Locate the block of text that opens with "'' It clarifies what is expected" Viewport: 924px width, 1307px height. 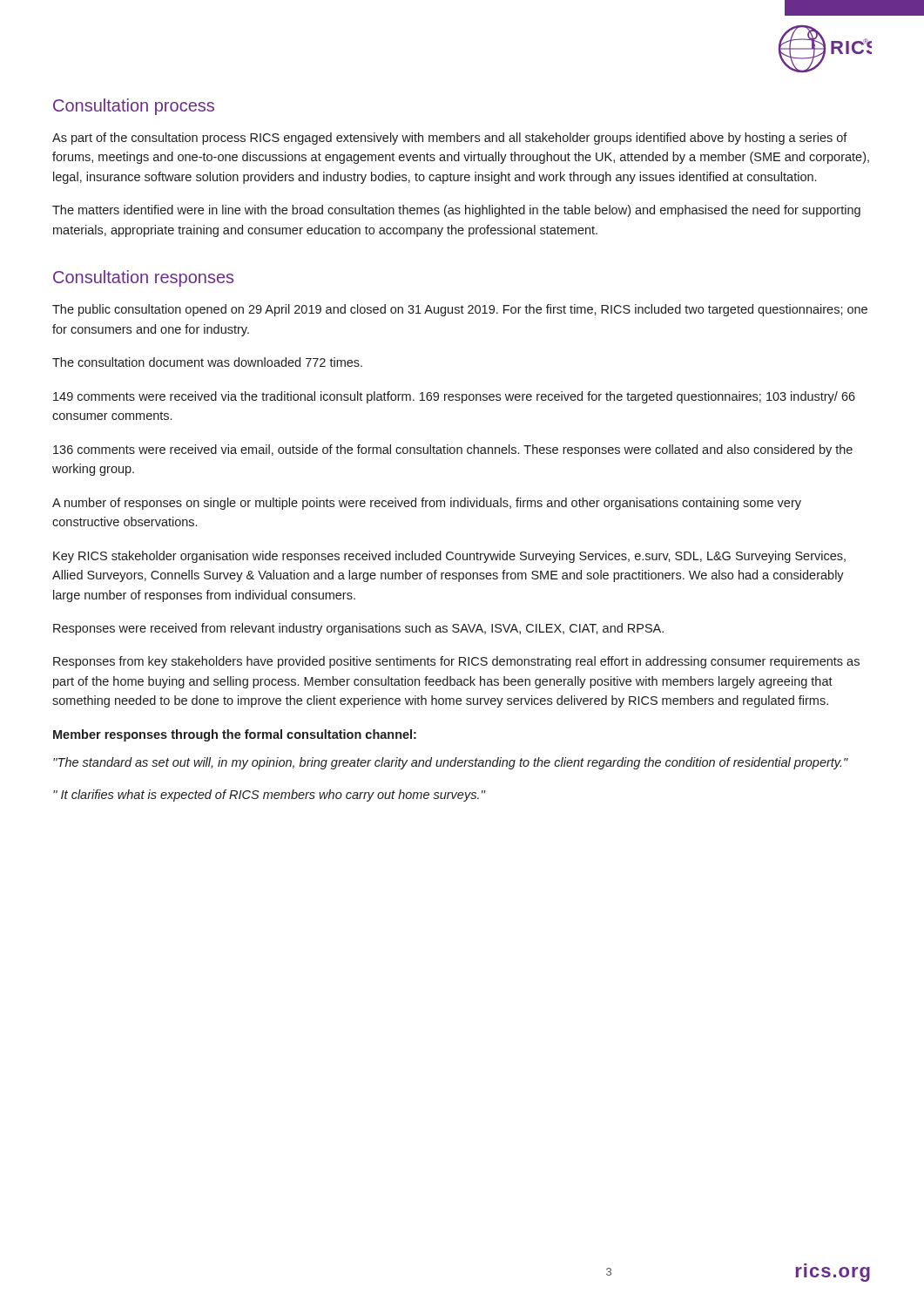tap(269, 794)
